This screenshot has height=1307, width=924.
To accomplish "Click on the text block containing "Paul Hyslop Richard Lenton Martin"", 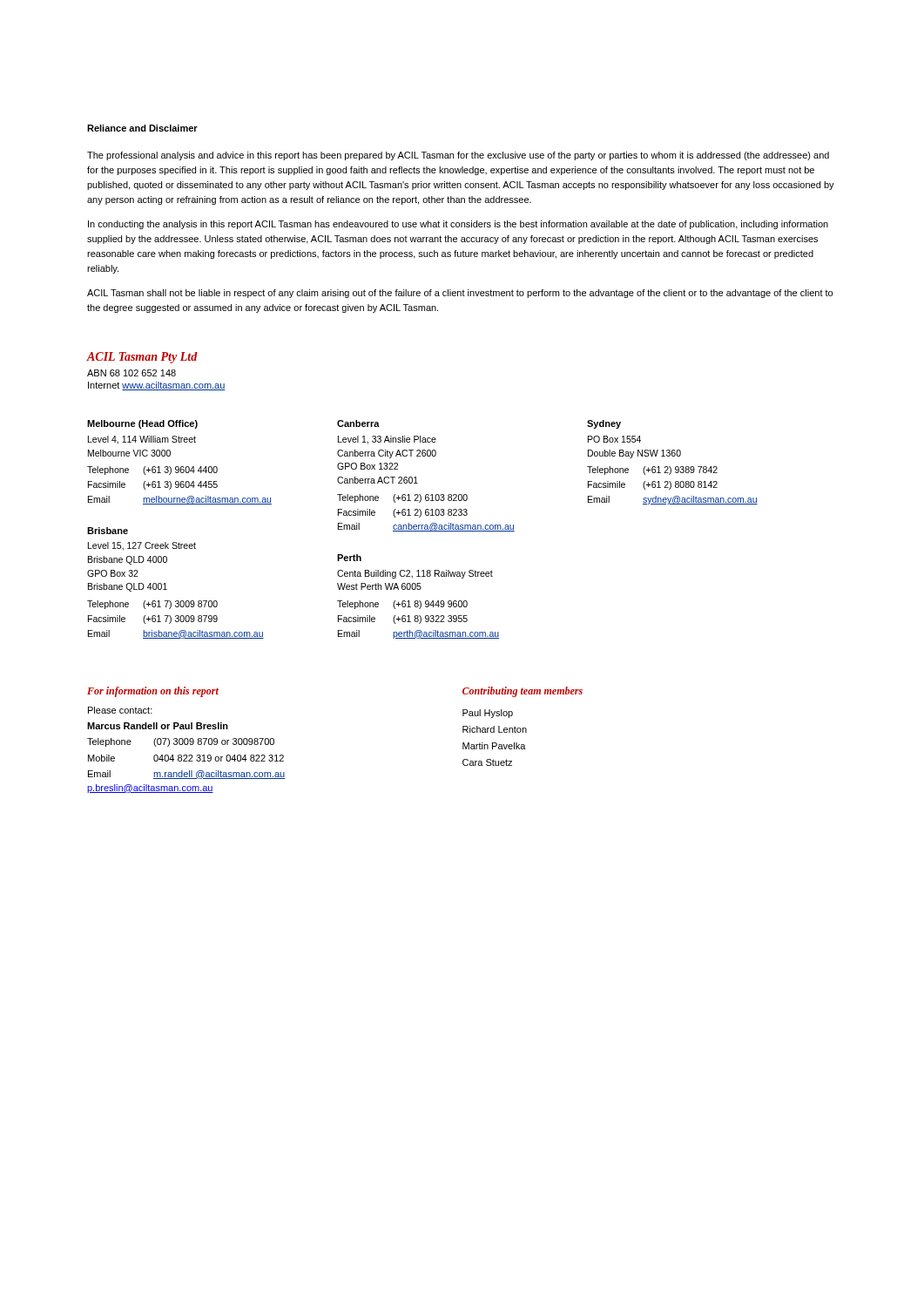I will coord(488,714).
